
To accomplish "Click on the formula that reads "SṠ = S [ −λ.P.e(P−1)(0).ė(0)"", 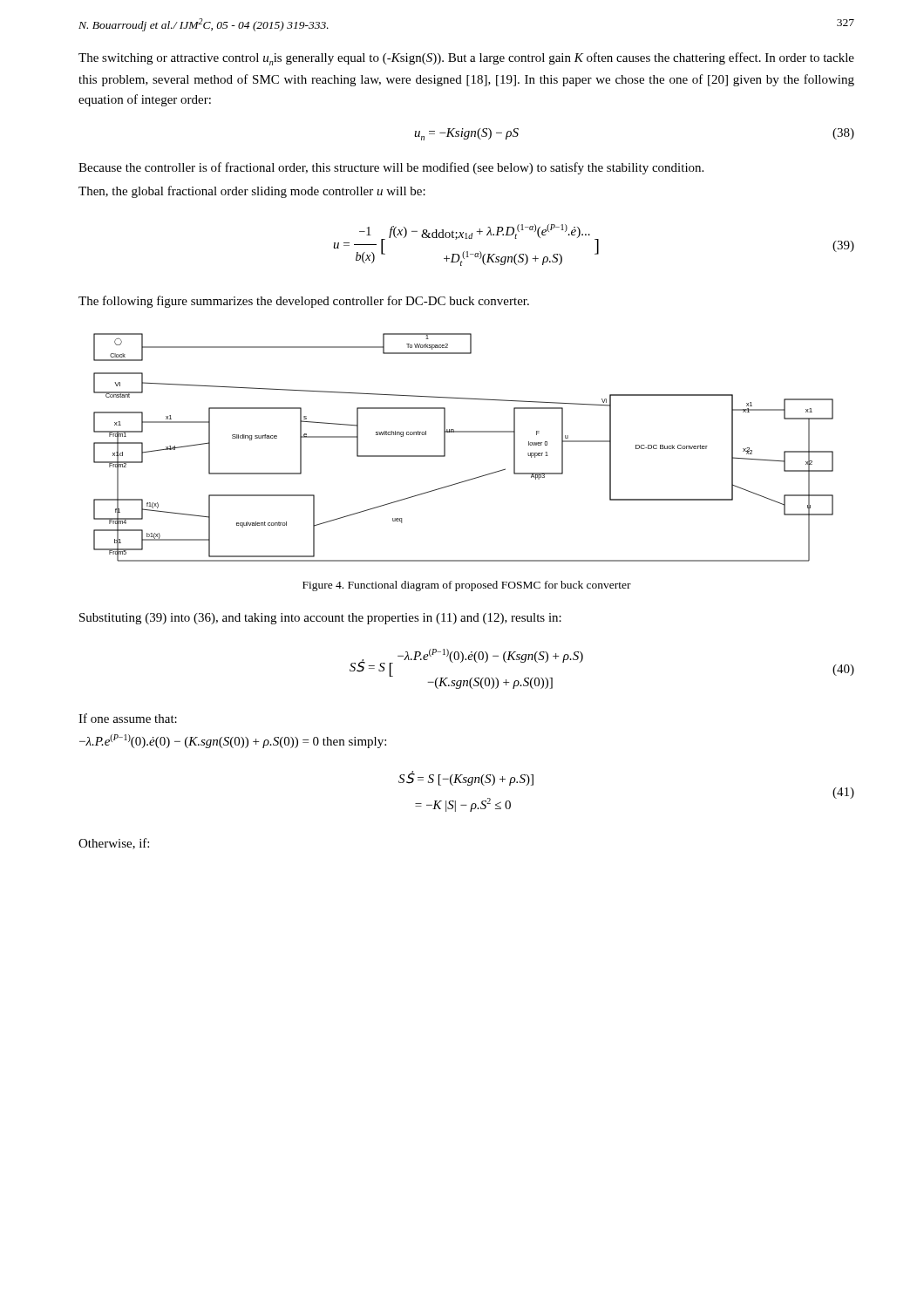I will pos(602,668).
